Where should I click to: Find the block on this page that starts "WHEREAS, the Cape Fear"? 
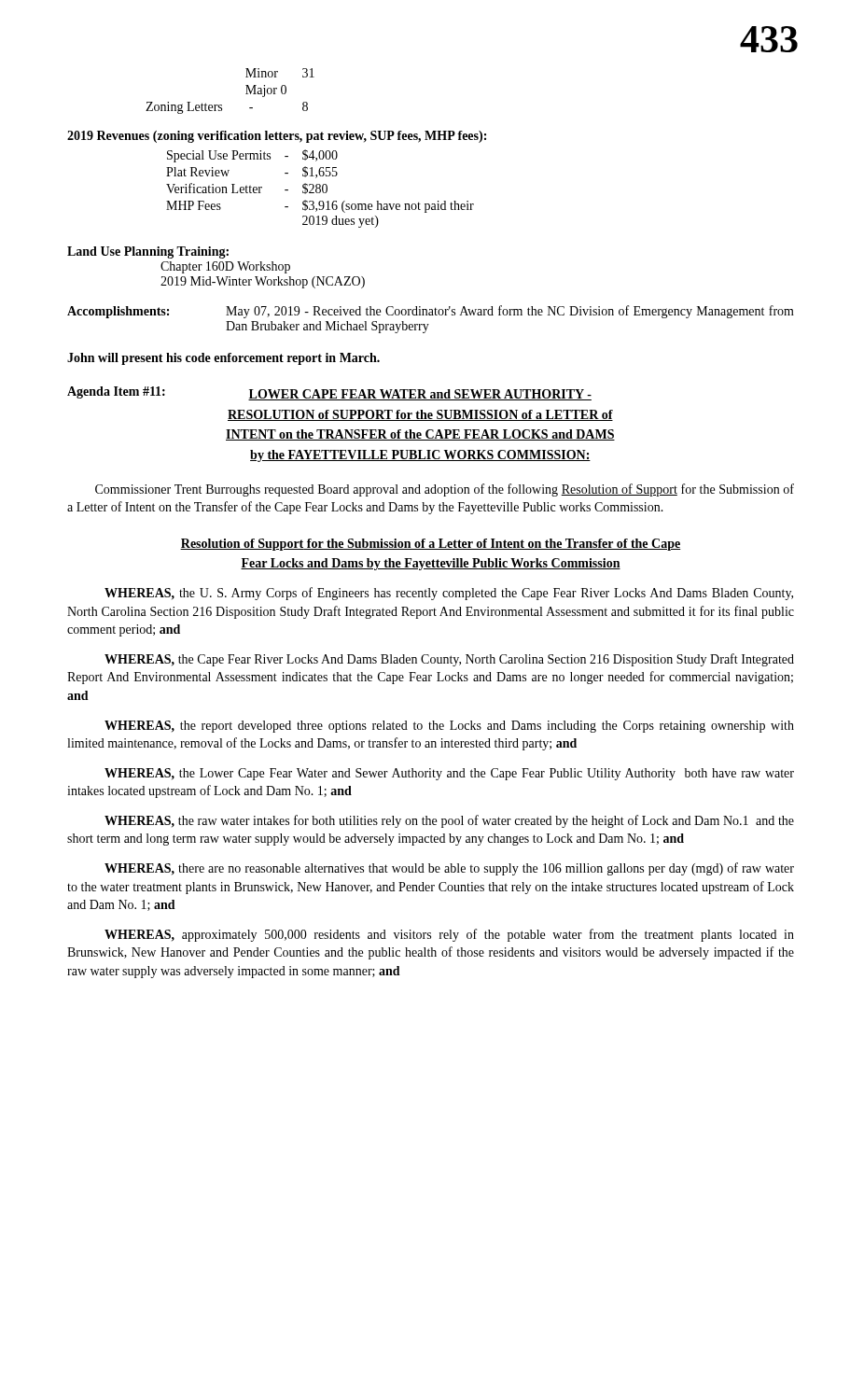click(431, 677)
